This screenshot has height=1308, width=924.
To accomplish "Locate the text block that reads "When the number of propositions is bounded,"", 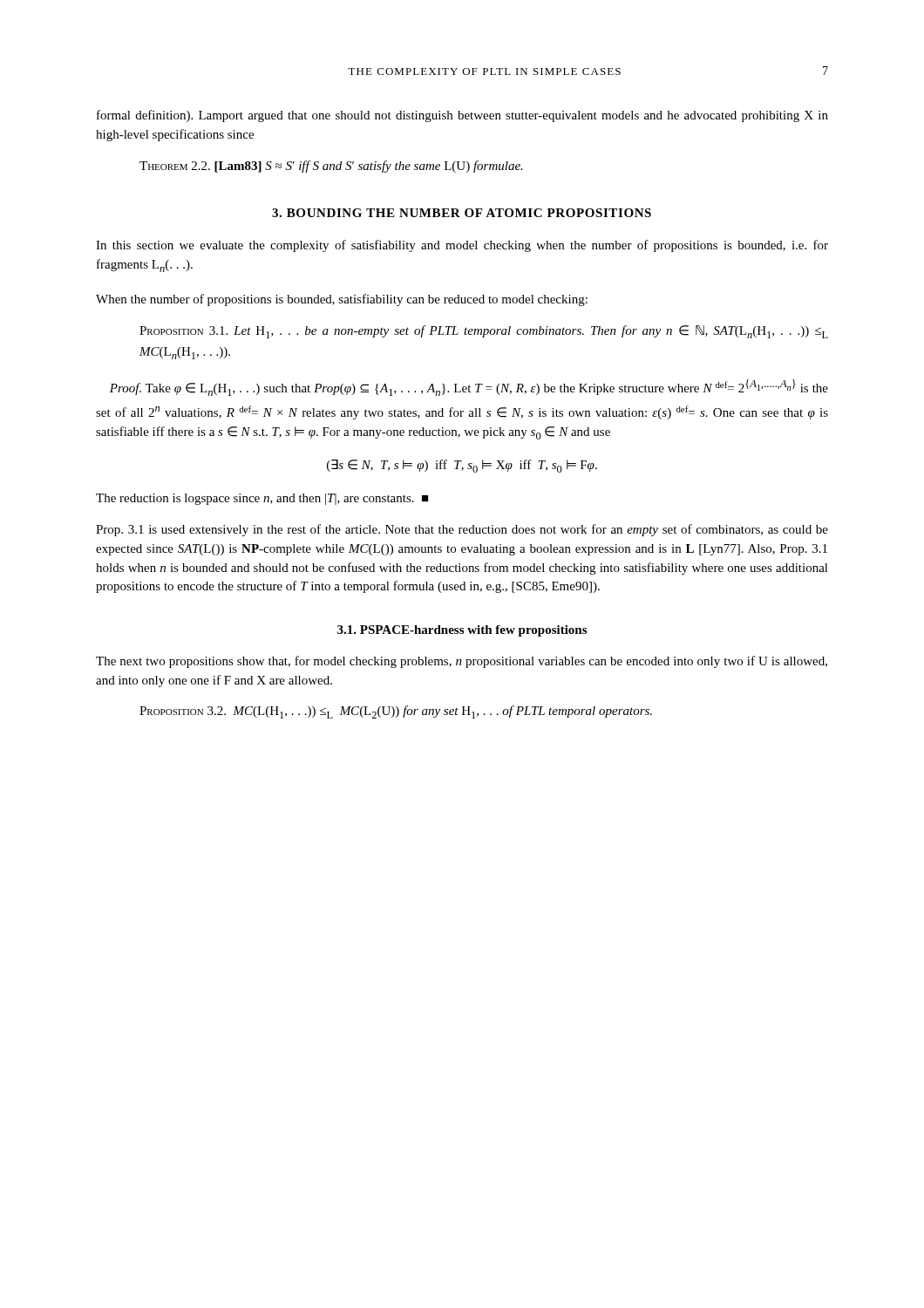I will click(342, 299).
